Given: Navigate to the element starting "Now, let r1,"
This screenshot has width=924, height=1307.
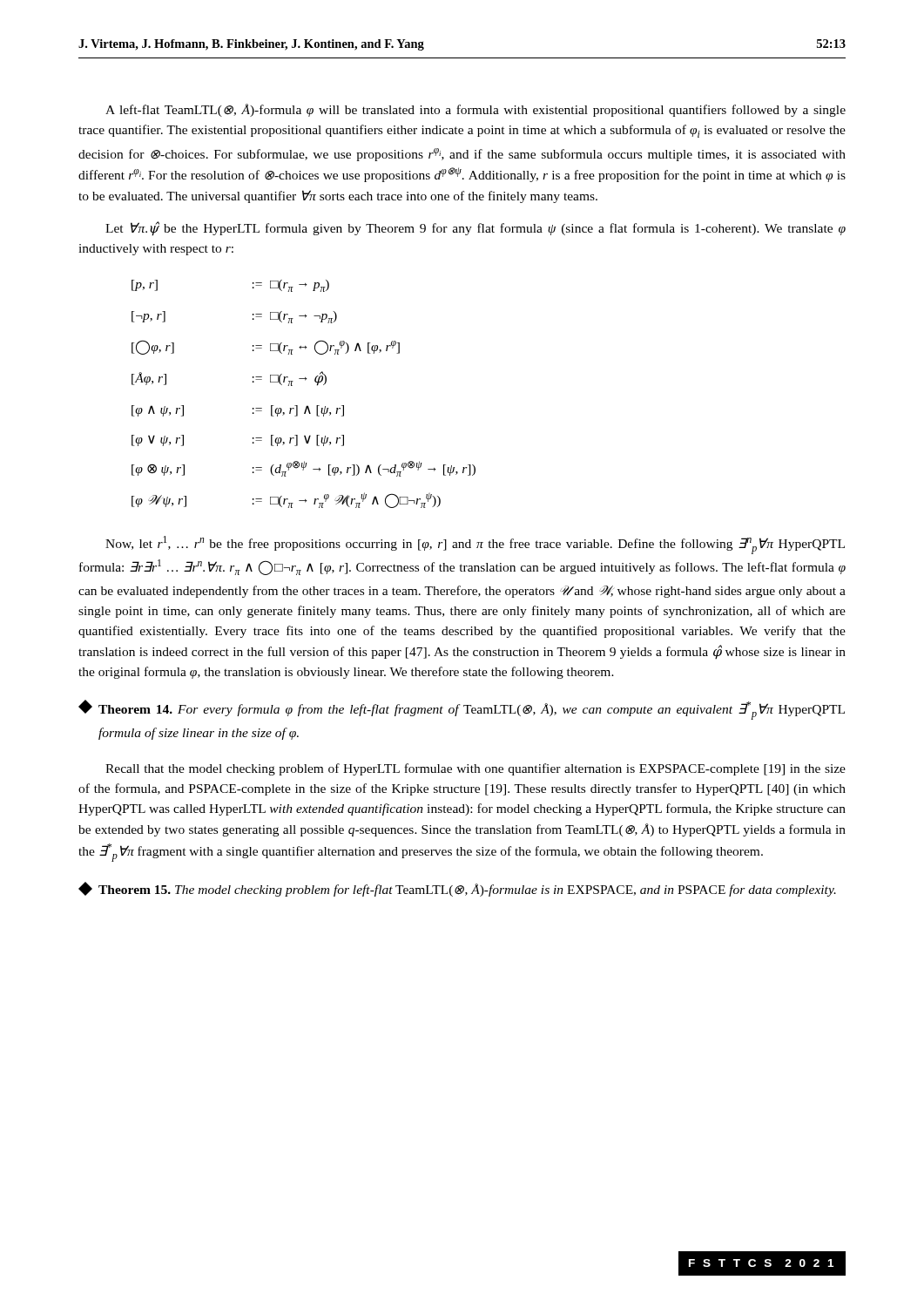Looking at the screenshot, I should tap(462, 606).
